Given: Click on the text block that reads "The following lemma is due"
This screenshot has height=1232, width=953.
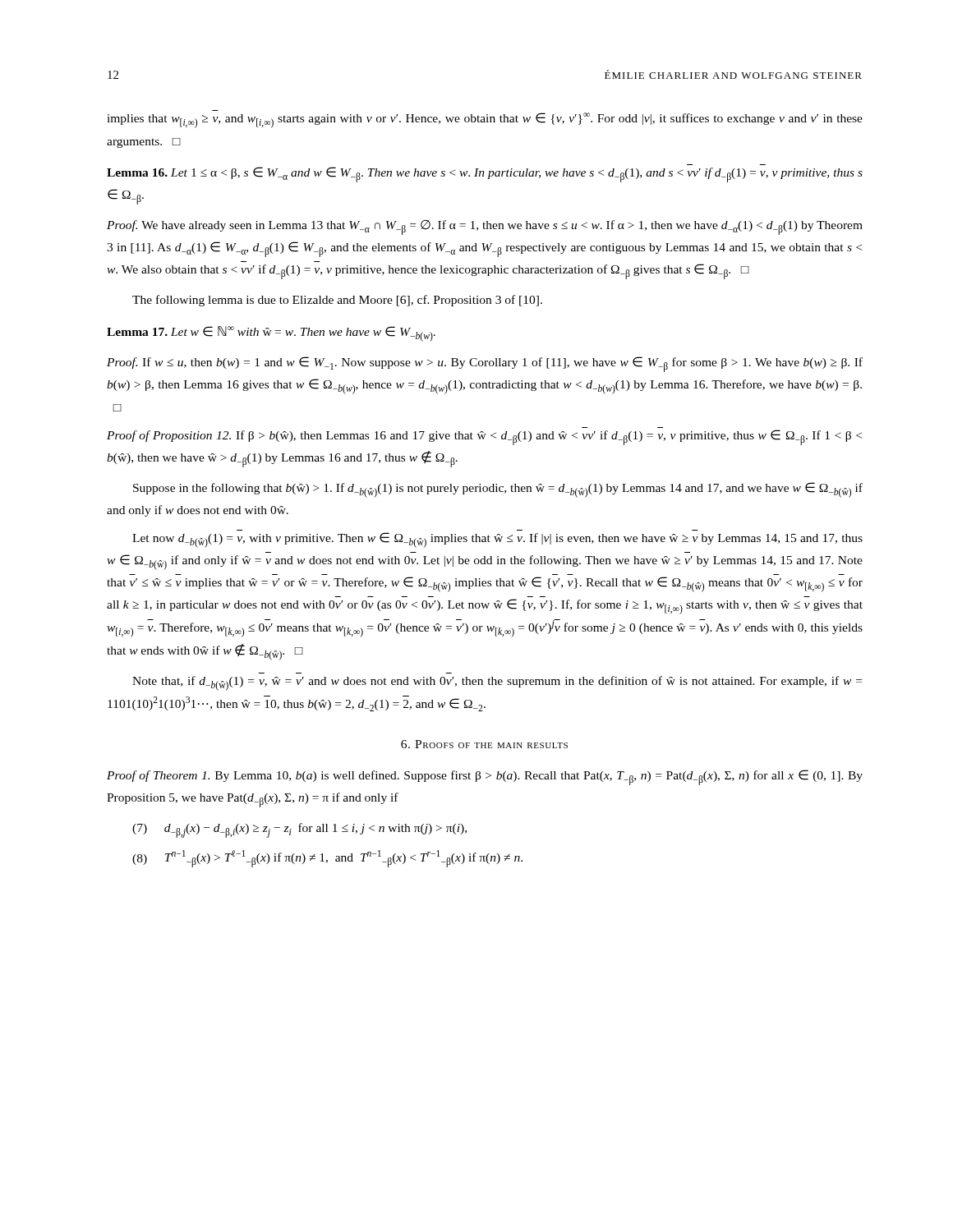Looking at the screenshot, I should (485, 300).
